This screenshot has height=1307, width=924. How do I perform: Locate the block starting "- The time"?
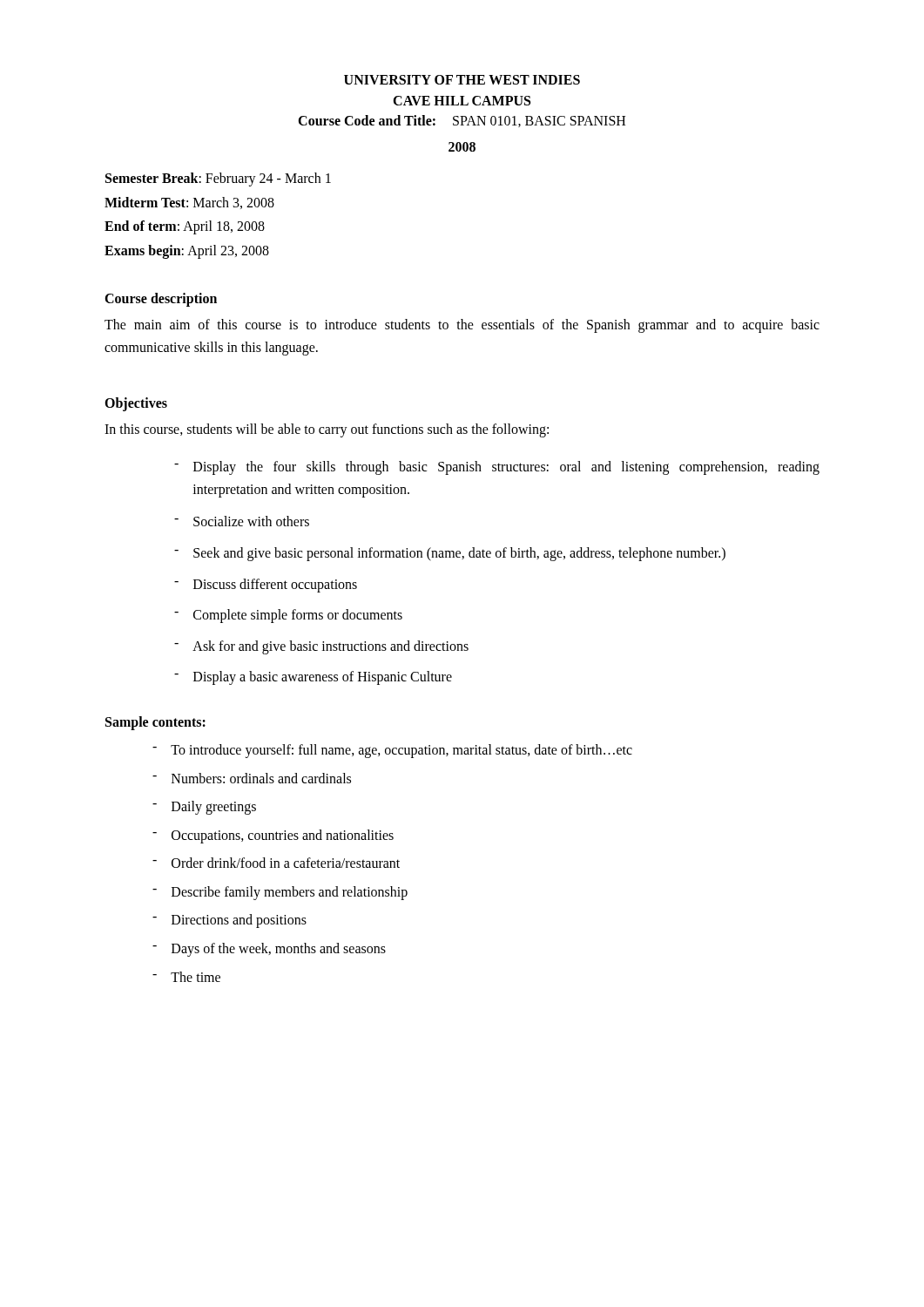(x=186, y=977)
